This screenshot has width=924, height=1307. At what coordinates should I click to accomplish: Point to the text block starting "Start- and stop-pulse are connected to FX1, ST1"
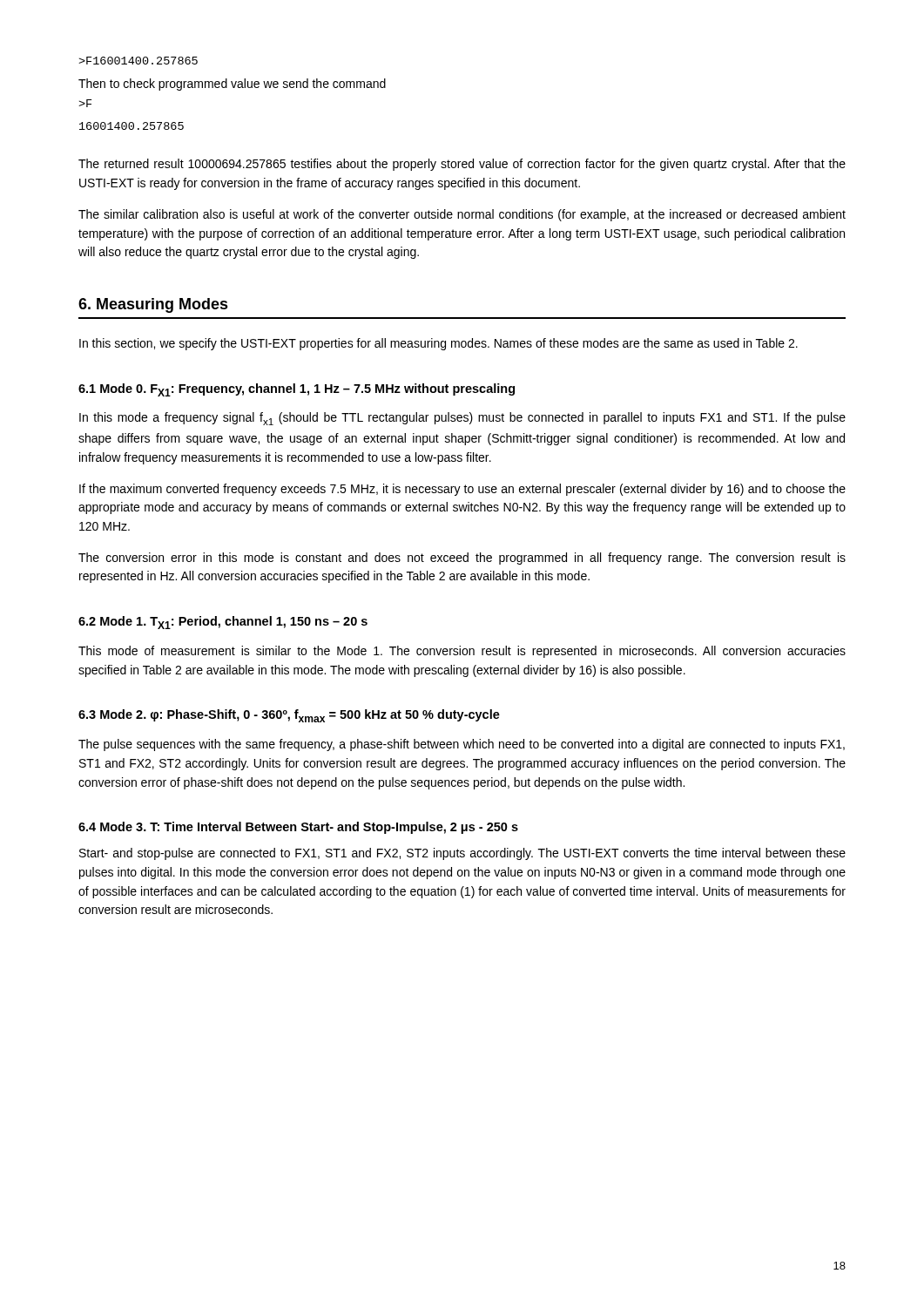(462, 882)
